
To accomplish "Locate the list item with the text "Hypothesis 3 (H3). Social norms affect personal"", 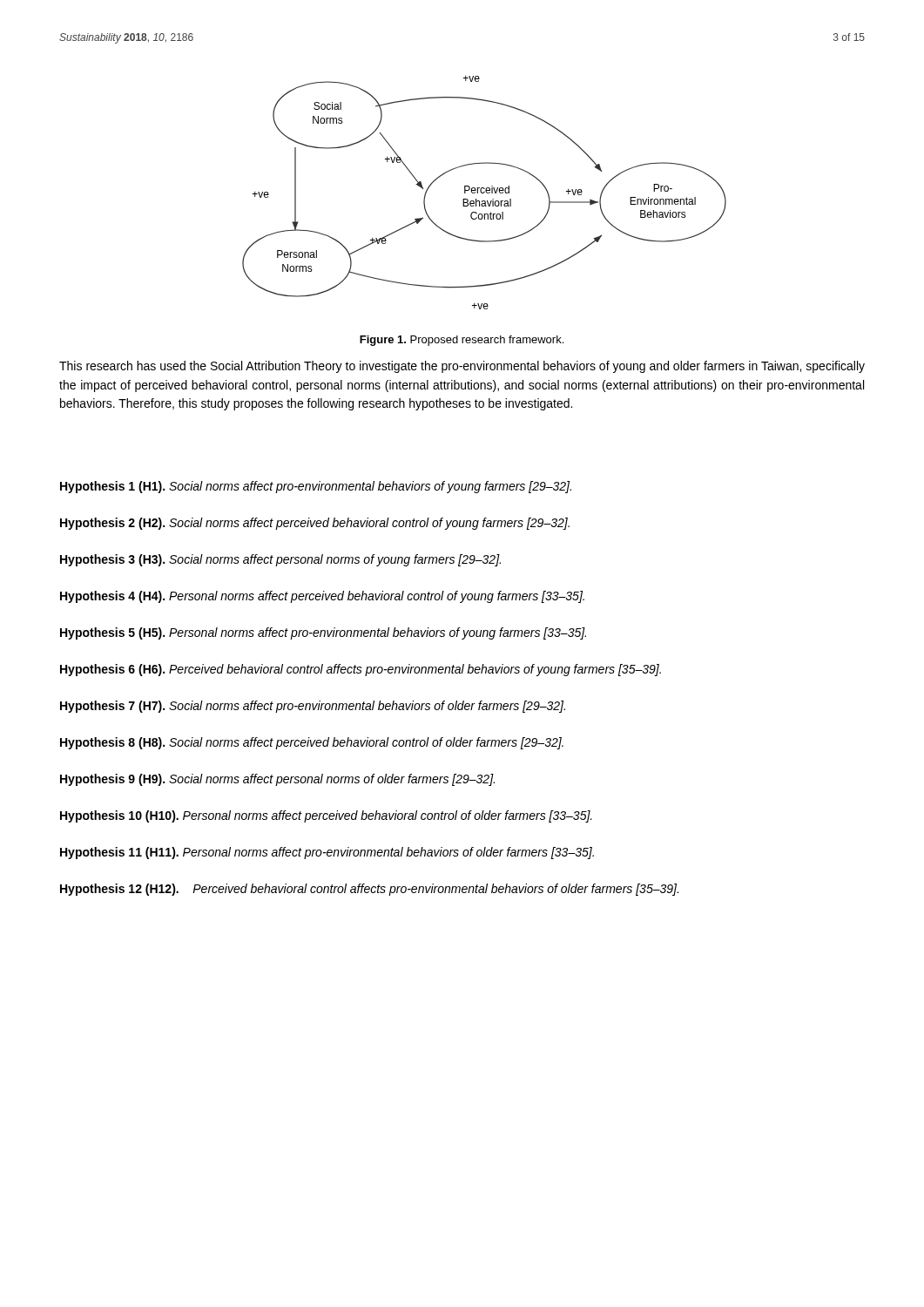I will pos(281,559).
